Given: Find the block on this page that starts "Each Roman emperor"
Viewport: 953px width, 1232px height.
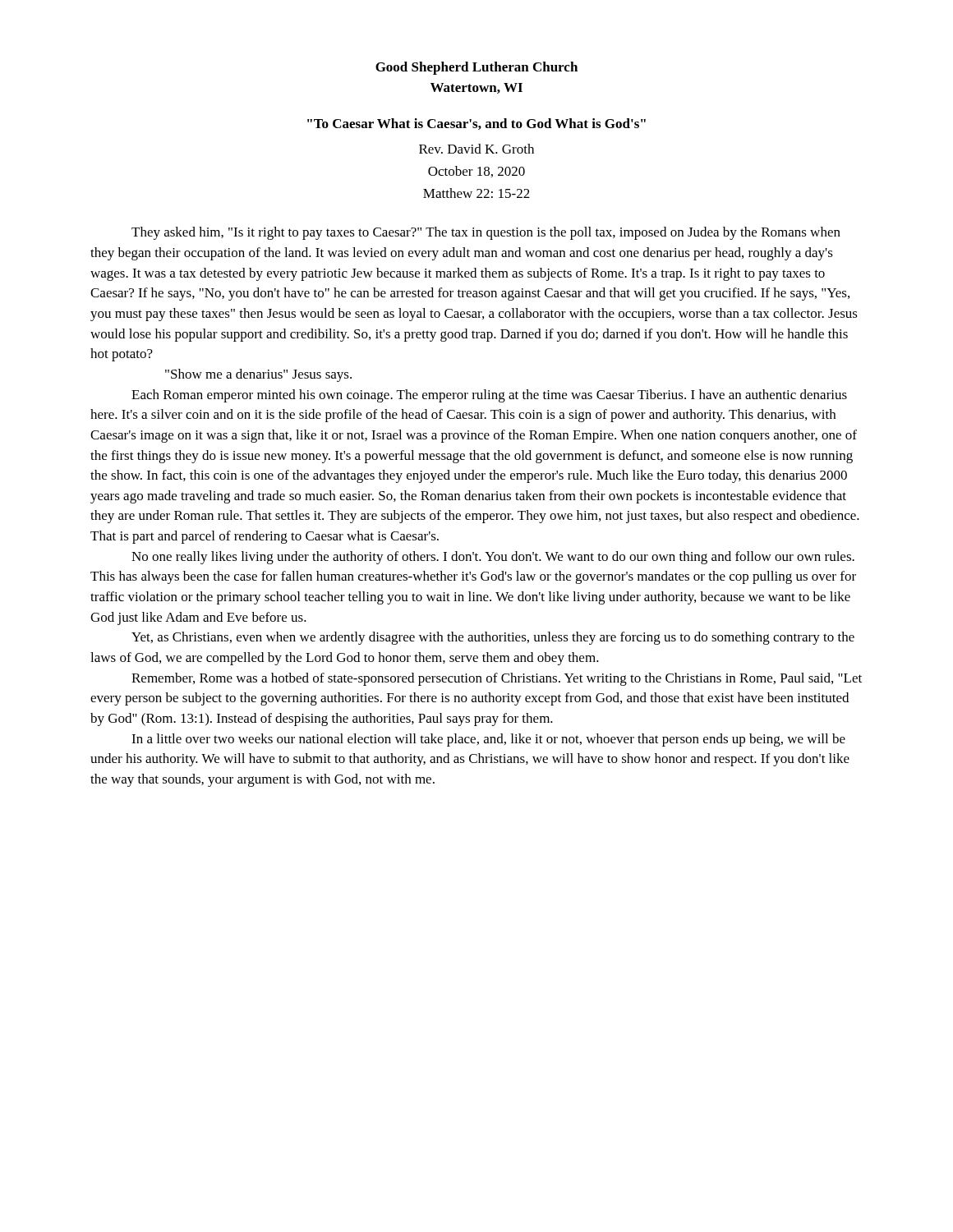Looking at the screenshot, I should [476, 466].
